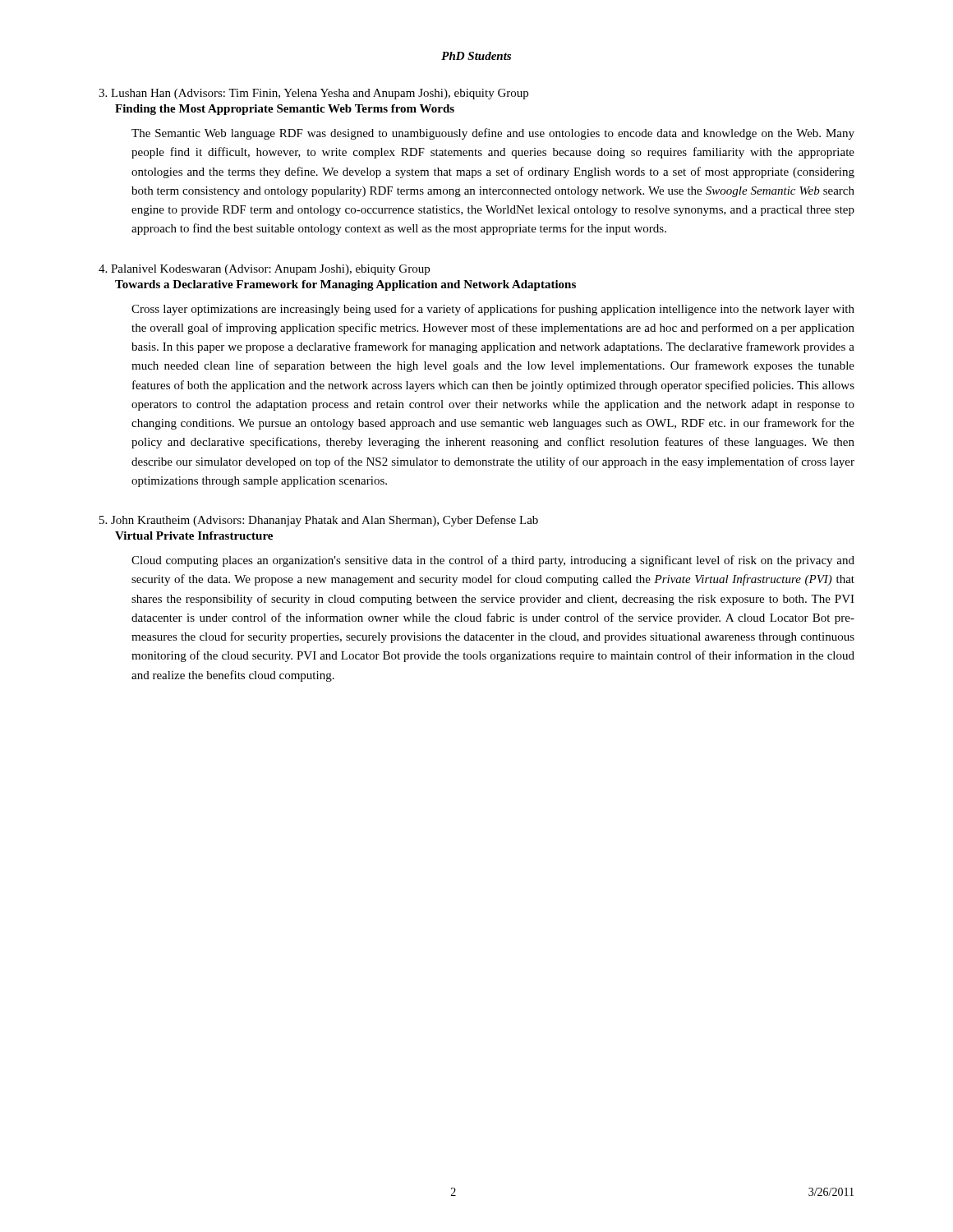The height and width of the screenshot is (1232, 953).
Task: Locate the block of text that opens with "Cloud computing places"
Action: pyautogui.click(x=493, y=617)
